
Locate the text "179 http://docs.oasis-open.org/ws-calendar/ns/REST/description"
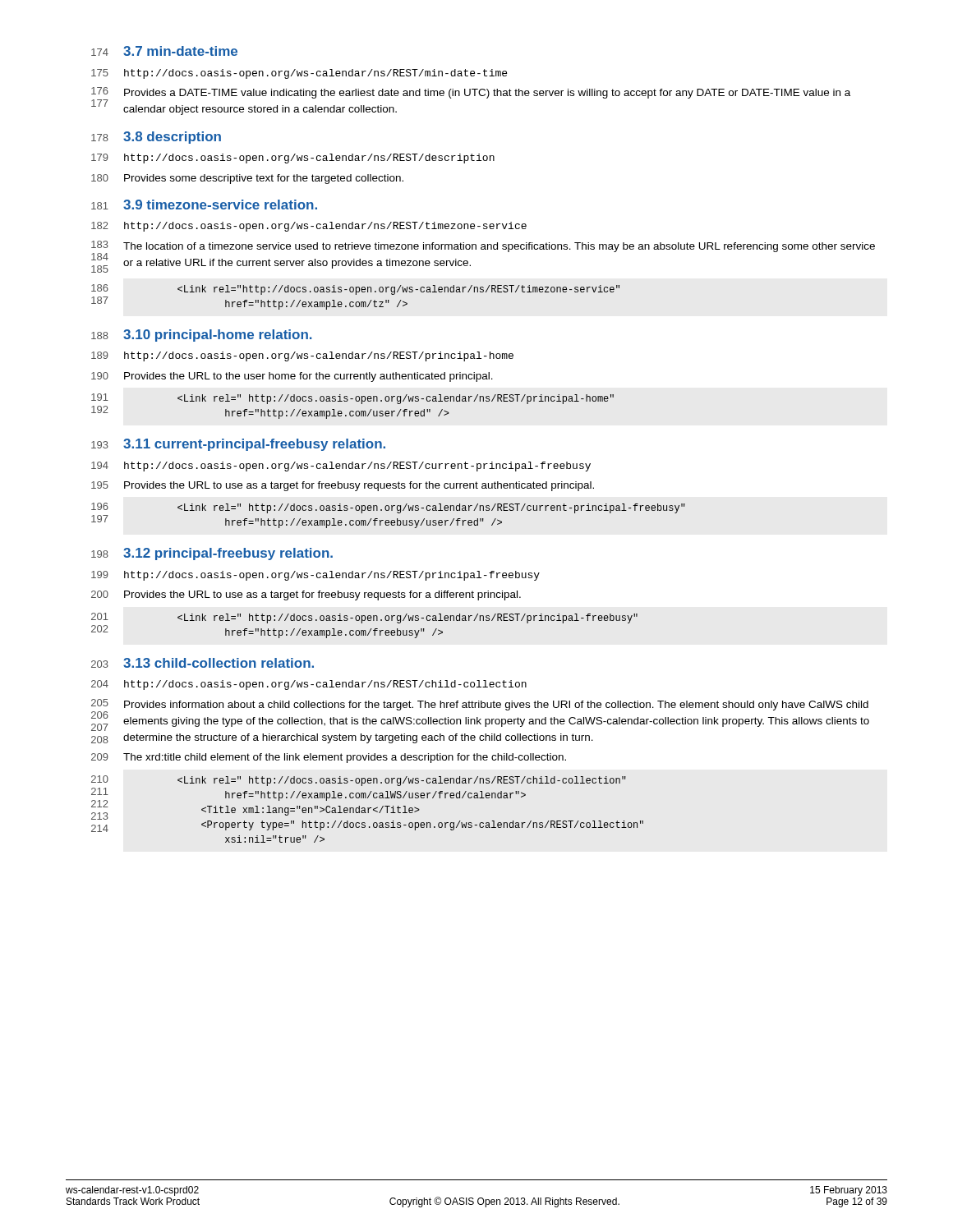point(476,158)
